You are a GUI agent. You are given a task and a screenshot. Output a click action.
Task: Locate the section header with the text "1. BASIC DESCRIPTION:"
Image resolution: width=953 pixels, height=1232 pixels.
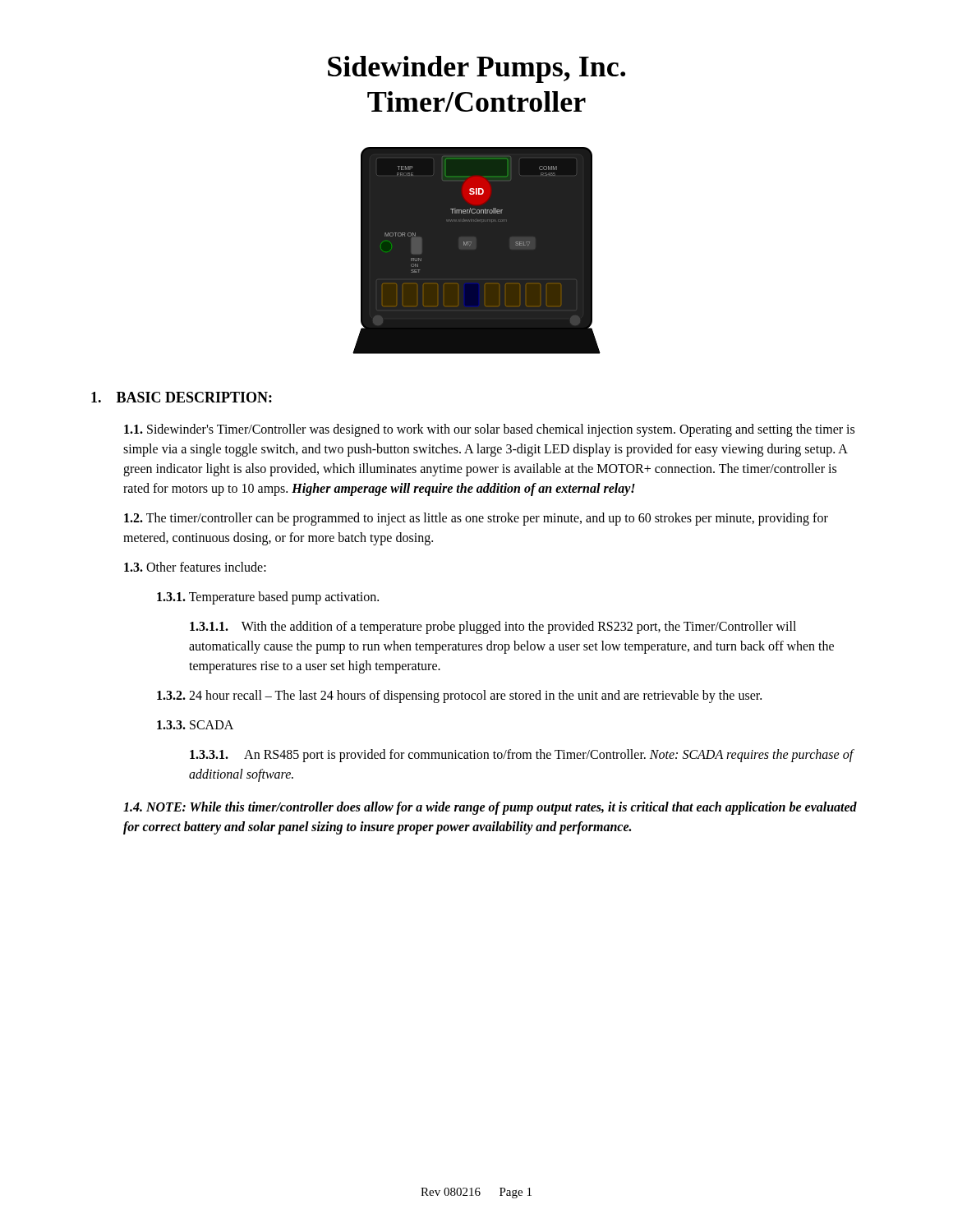pos(182,398)
